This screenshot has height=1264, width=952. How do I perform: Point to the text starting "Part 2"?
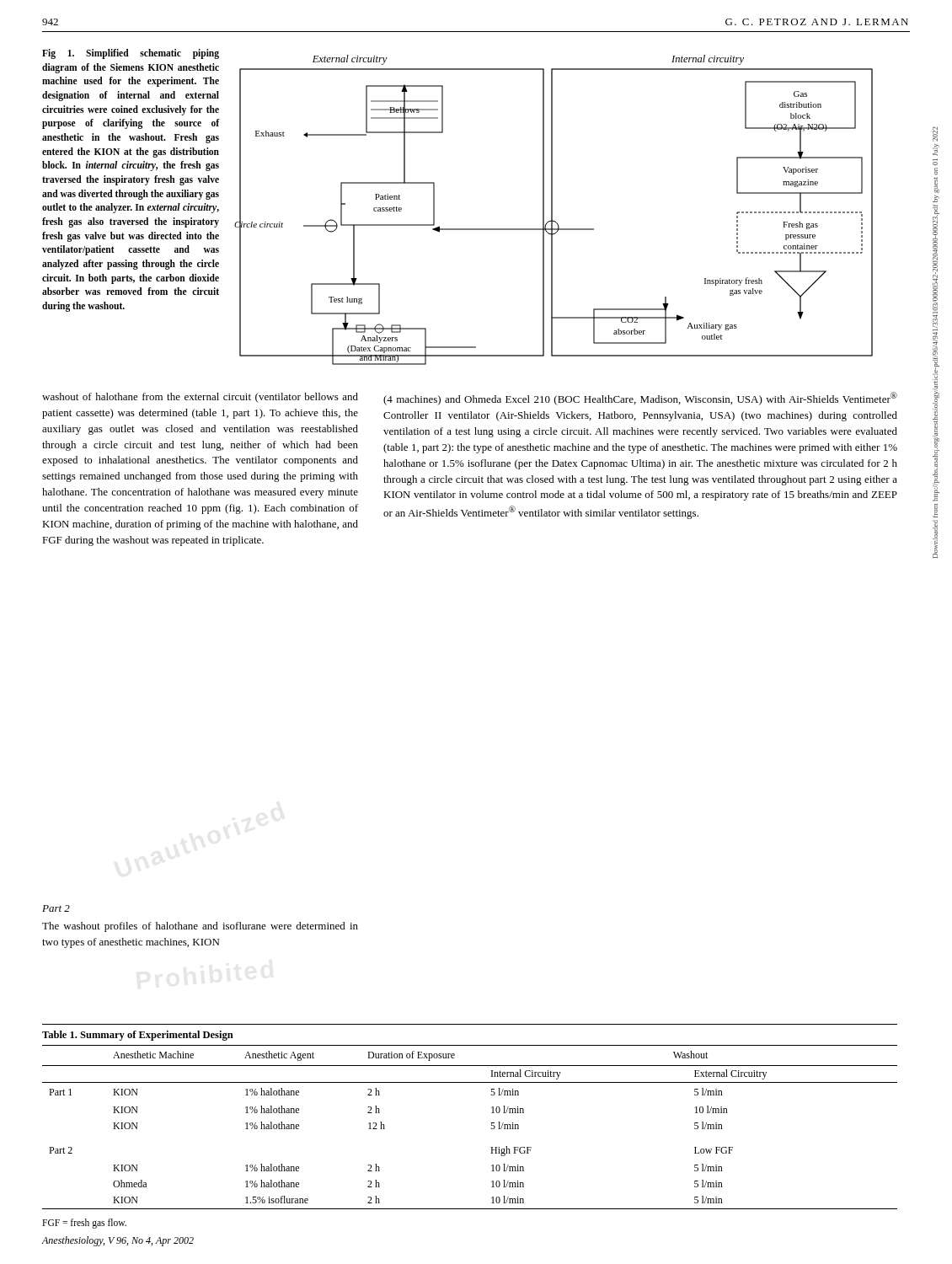tap(56, 908)
